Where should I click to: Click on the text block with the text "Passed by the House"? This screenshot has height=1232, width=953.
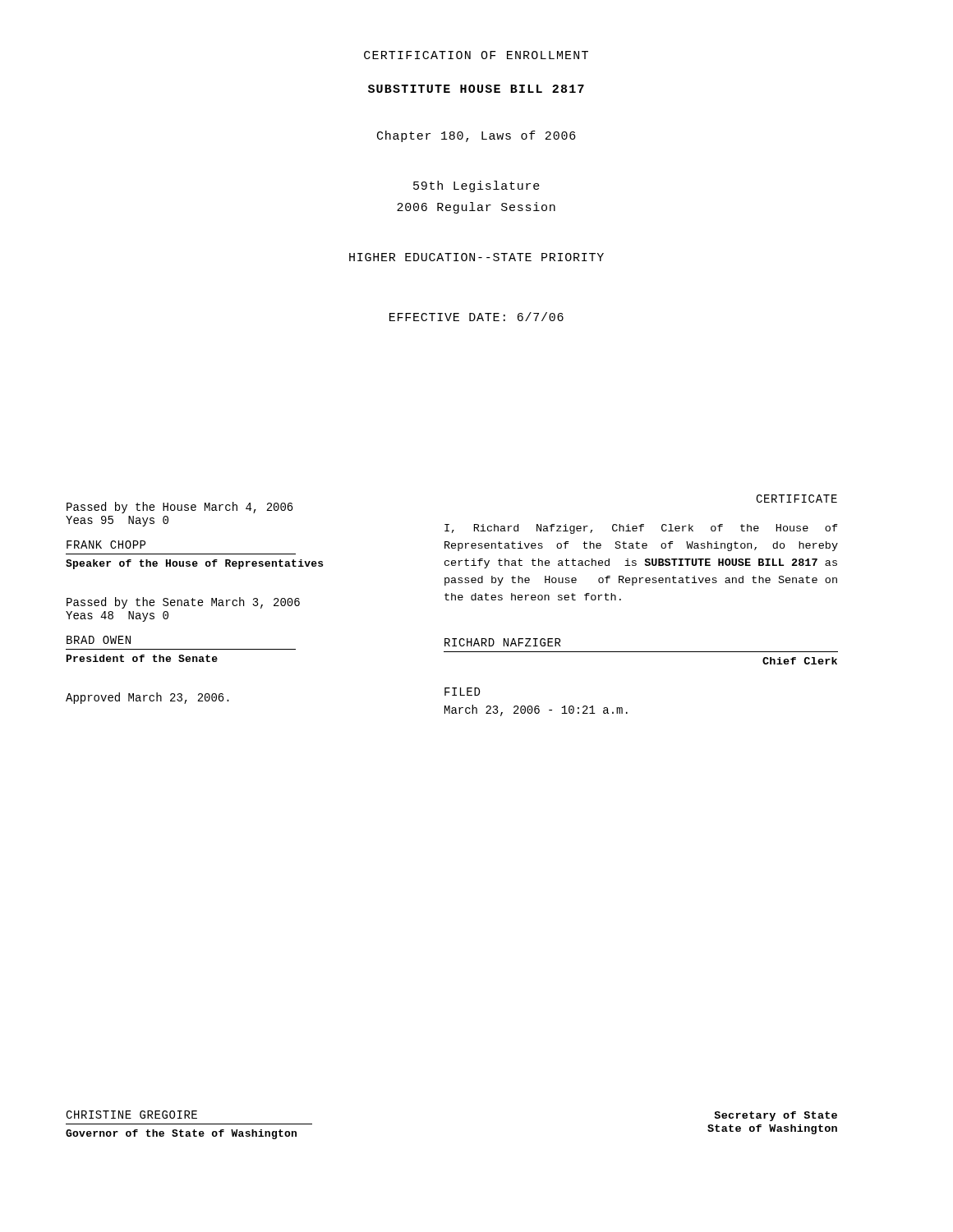point(180,514)
